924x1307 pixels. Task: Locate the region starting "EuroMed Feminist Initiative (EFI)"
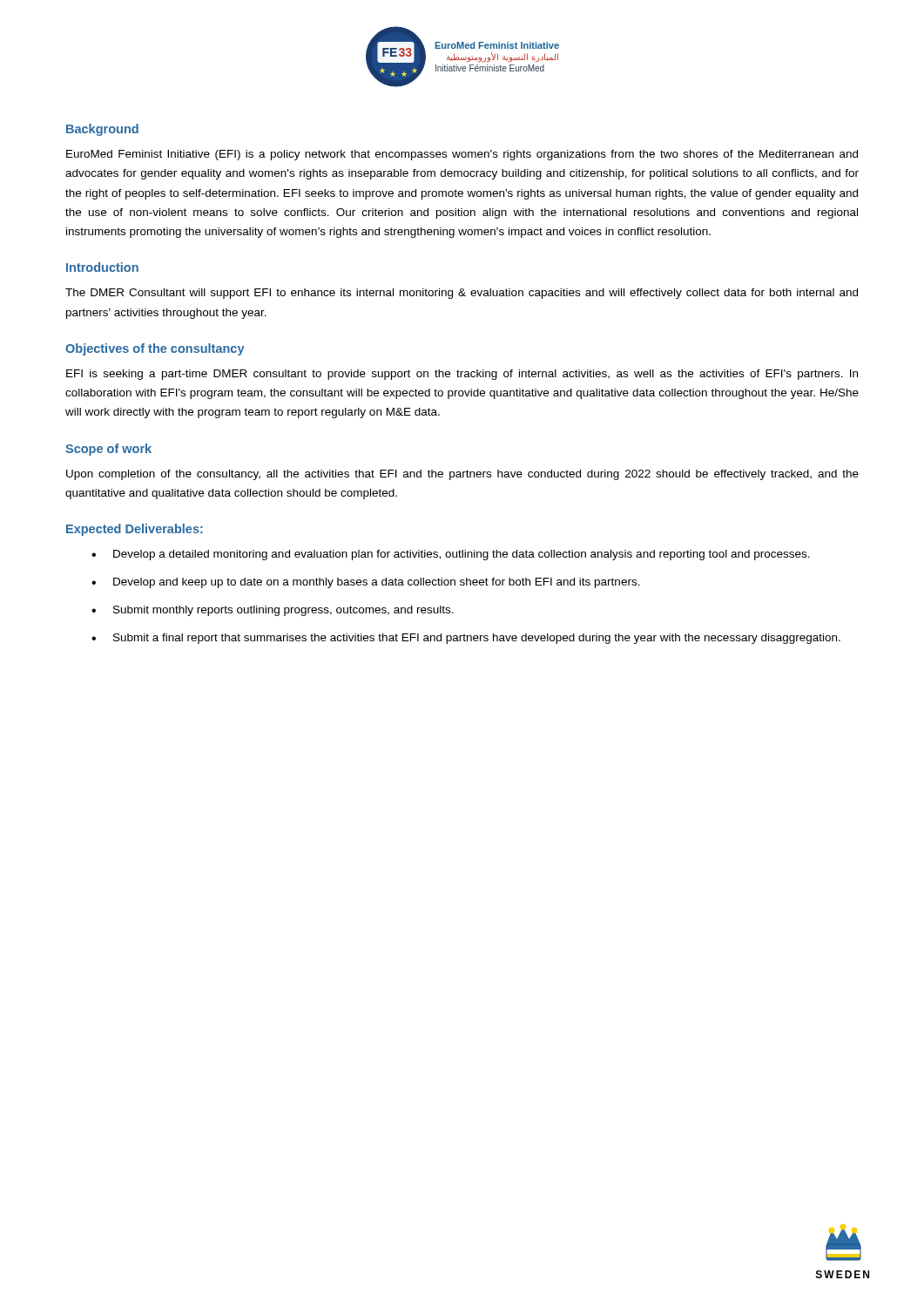coord(462,193)
